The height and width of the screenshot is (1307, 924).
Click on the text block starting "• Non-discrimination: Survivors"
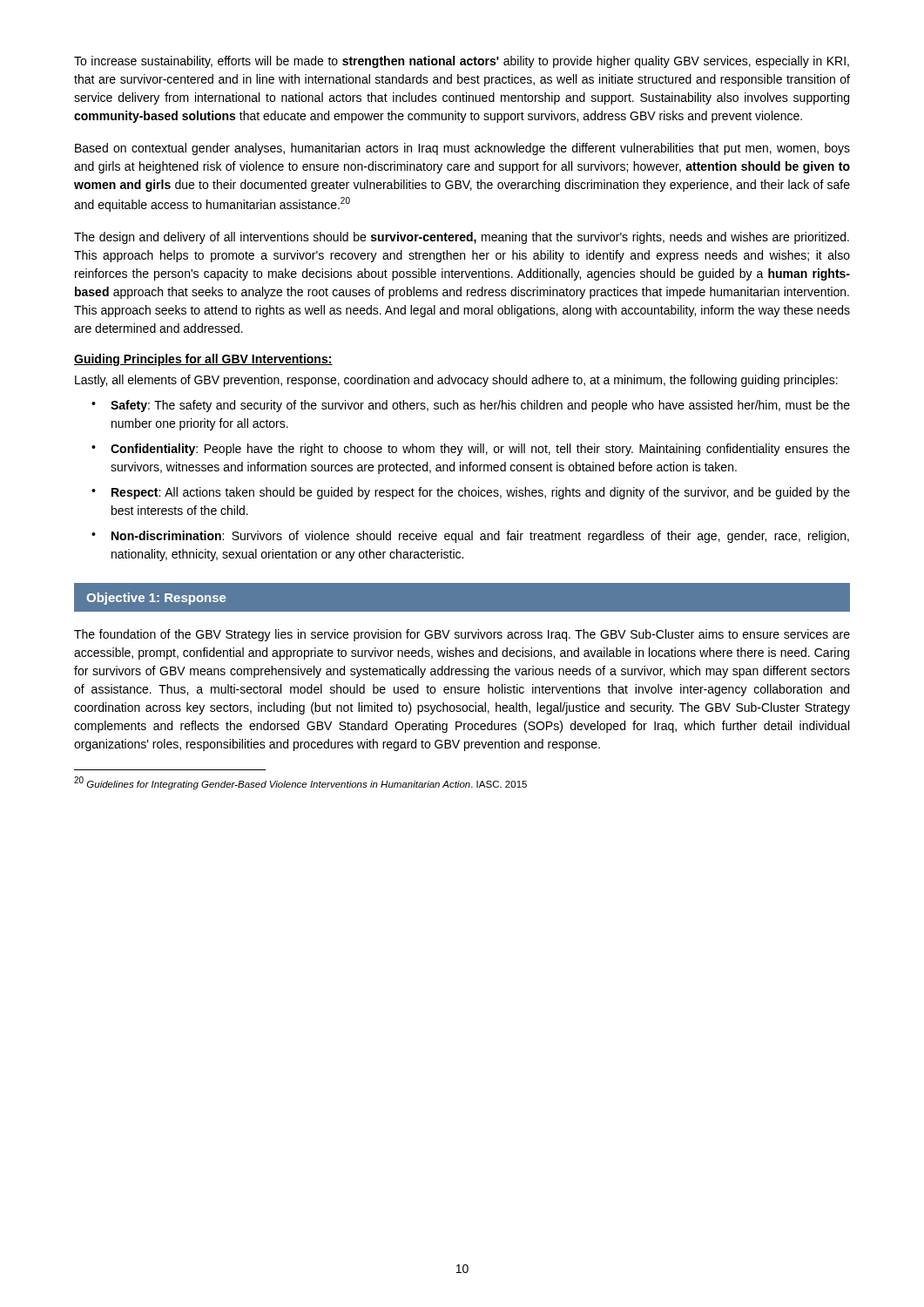coord(471,545)
